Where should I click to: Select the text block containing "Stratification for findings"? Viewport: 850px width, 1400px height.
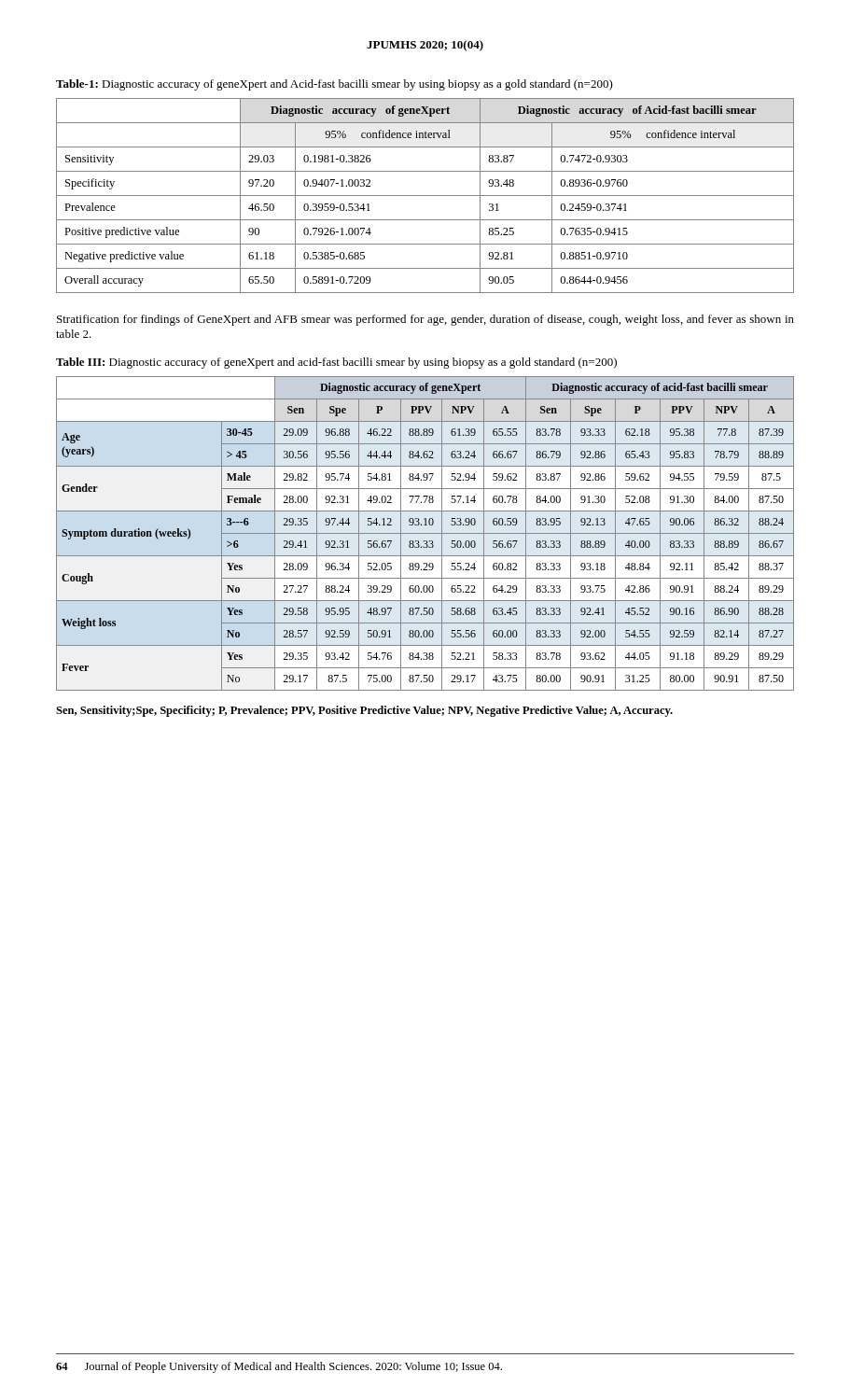(x=425, y=326)
